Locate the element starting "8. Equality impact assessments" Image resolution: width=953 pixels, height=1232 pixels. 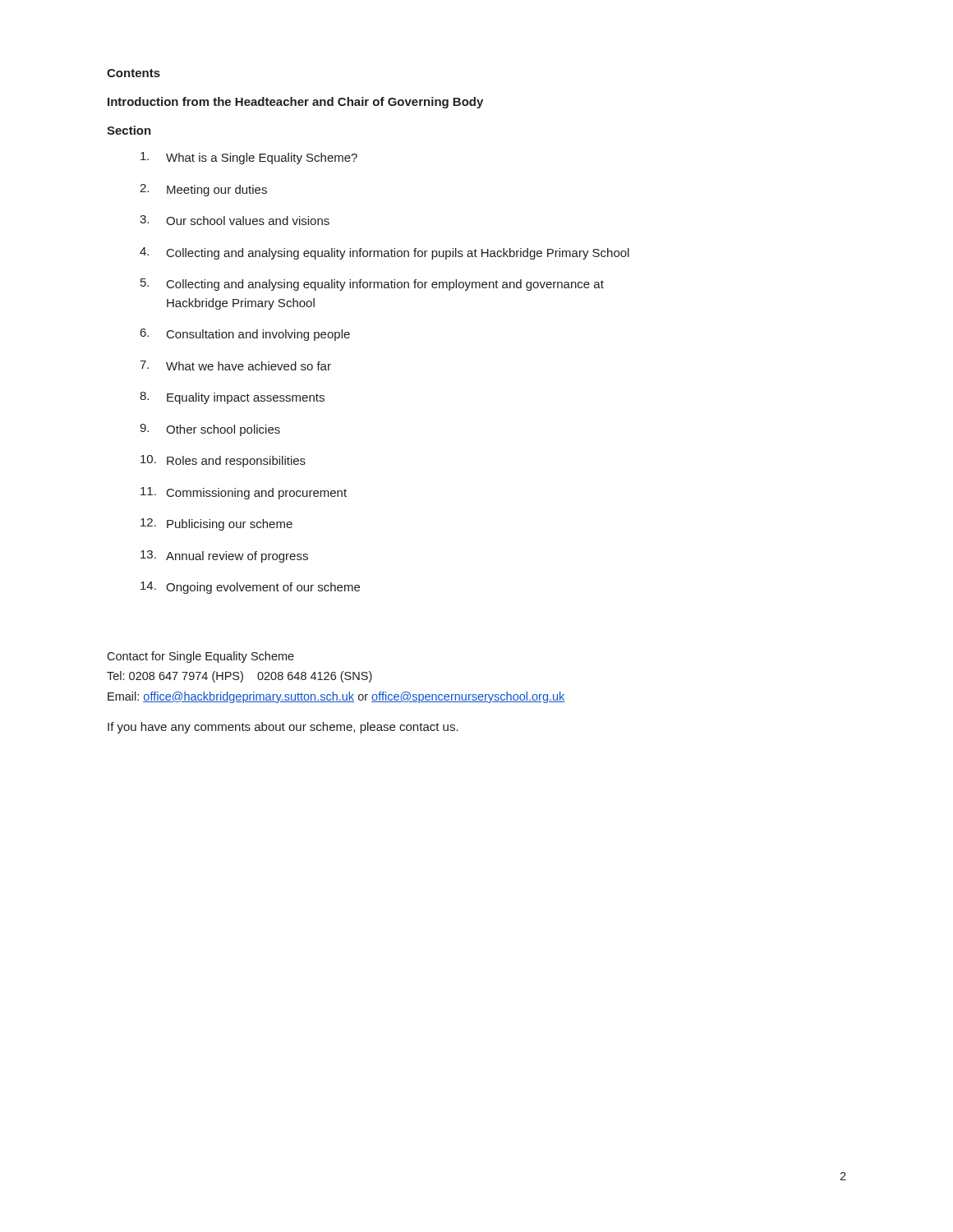(x=232, y=398)
